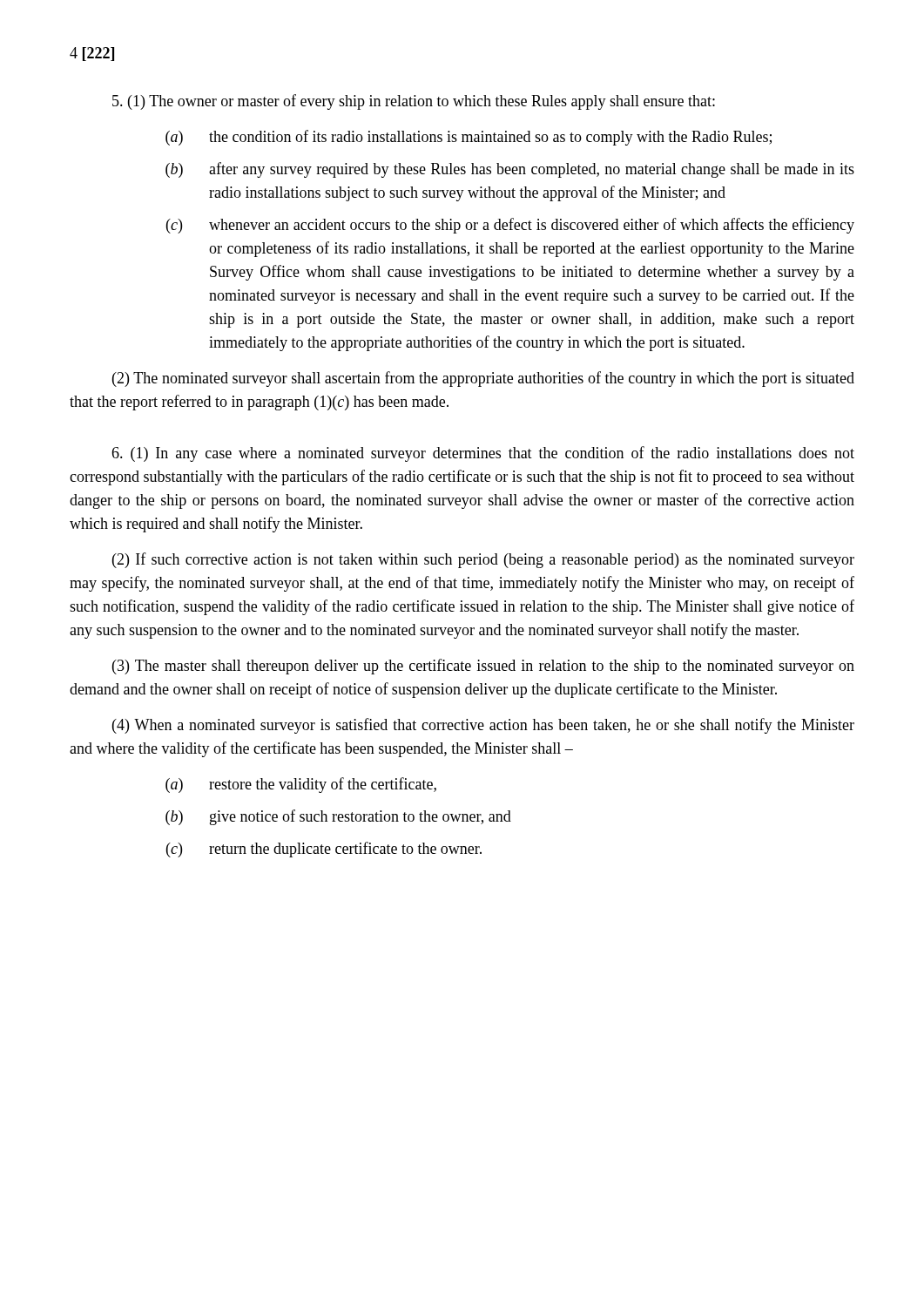
Task: Click on the list item with the text "(a) restore the validity of the certificate,"
Action: (x=301, y=785)
